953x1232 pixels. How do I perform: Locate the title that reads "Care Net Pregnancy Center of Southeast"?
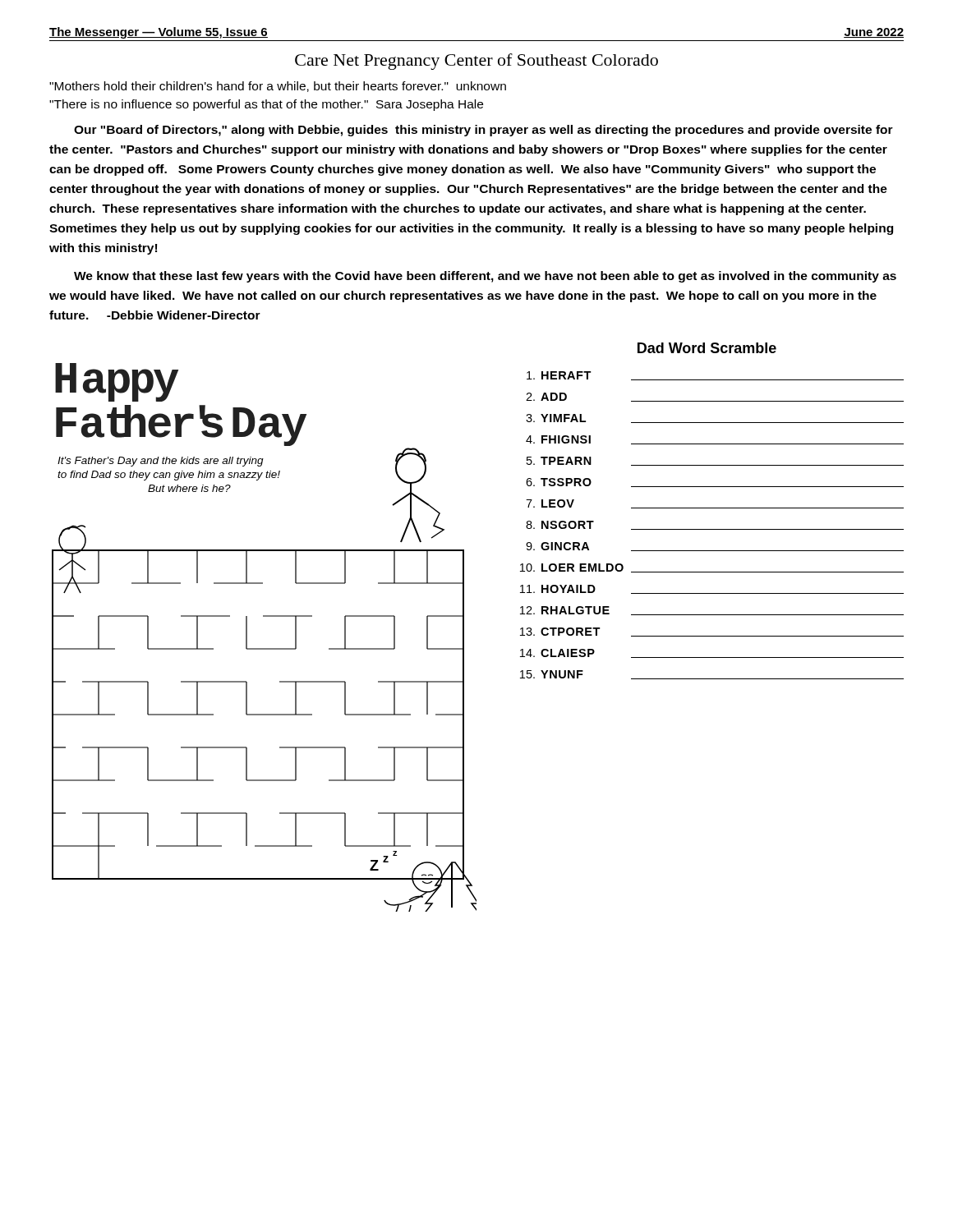[x=476, y=60]
